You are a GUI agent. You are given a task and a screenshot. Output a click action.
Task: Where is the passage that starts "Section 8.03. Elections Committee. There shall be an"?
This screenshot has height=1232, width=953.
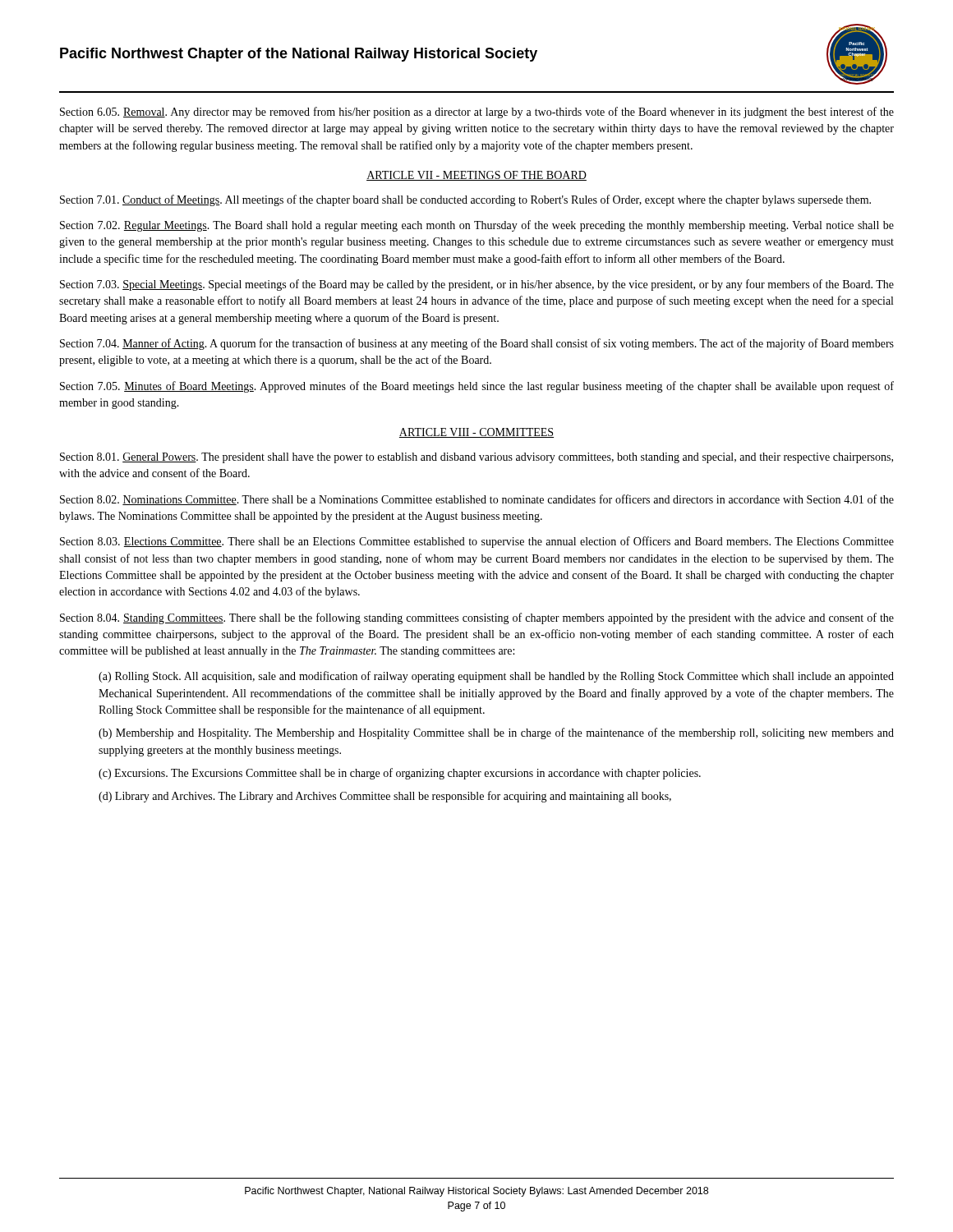coord(476,567)
